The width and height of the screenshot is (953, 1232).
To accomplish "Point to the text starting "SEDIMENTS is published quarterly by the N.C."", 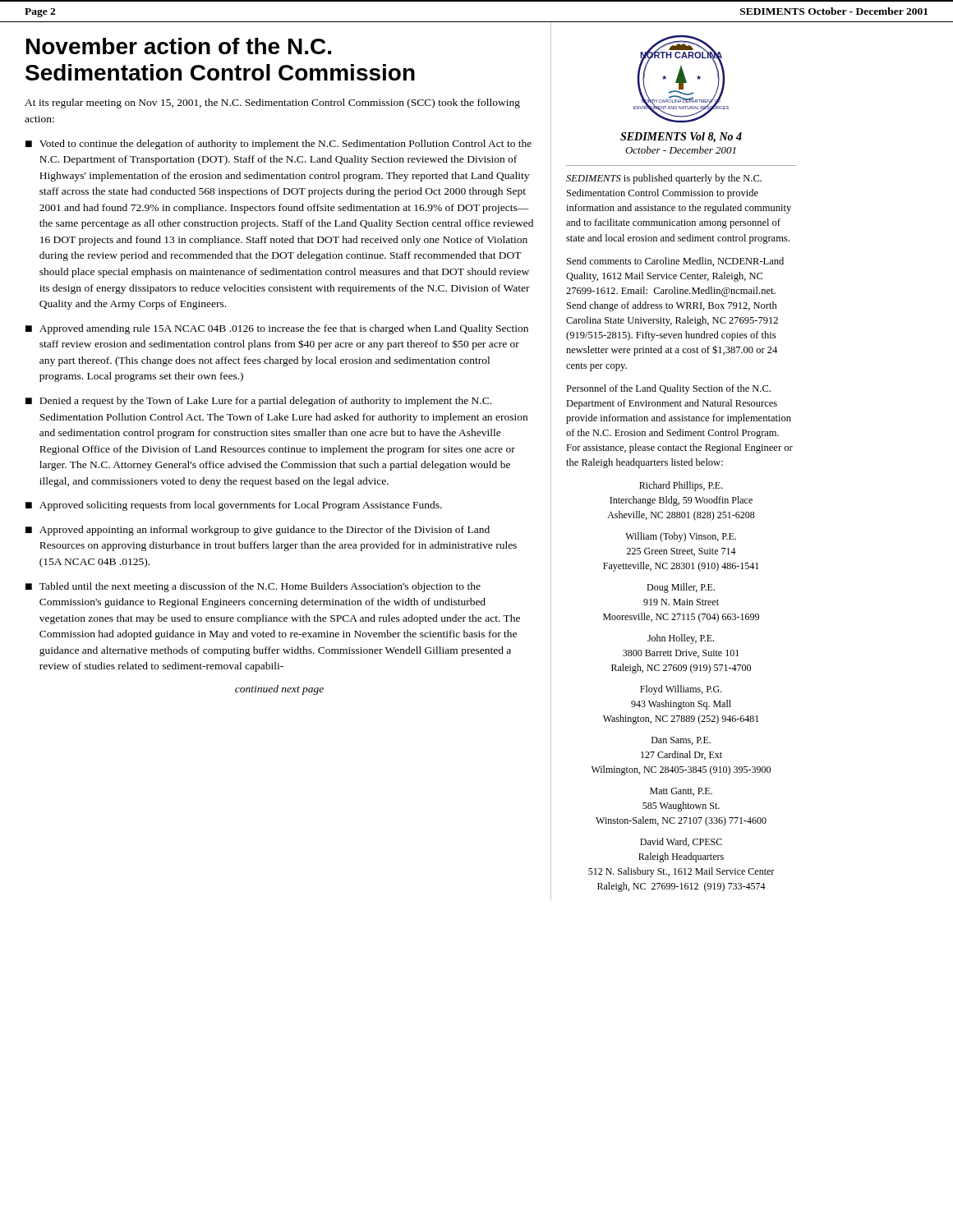I will click(679, 208).
